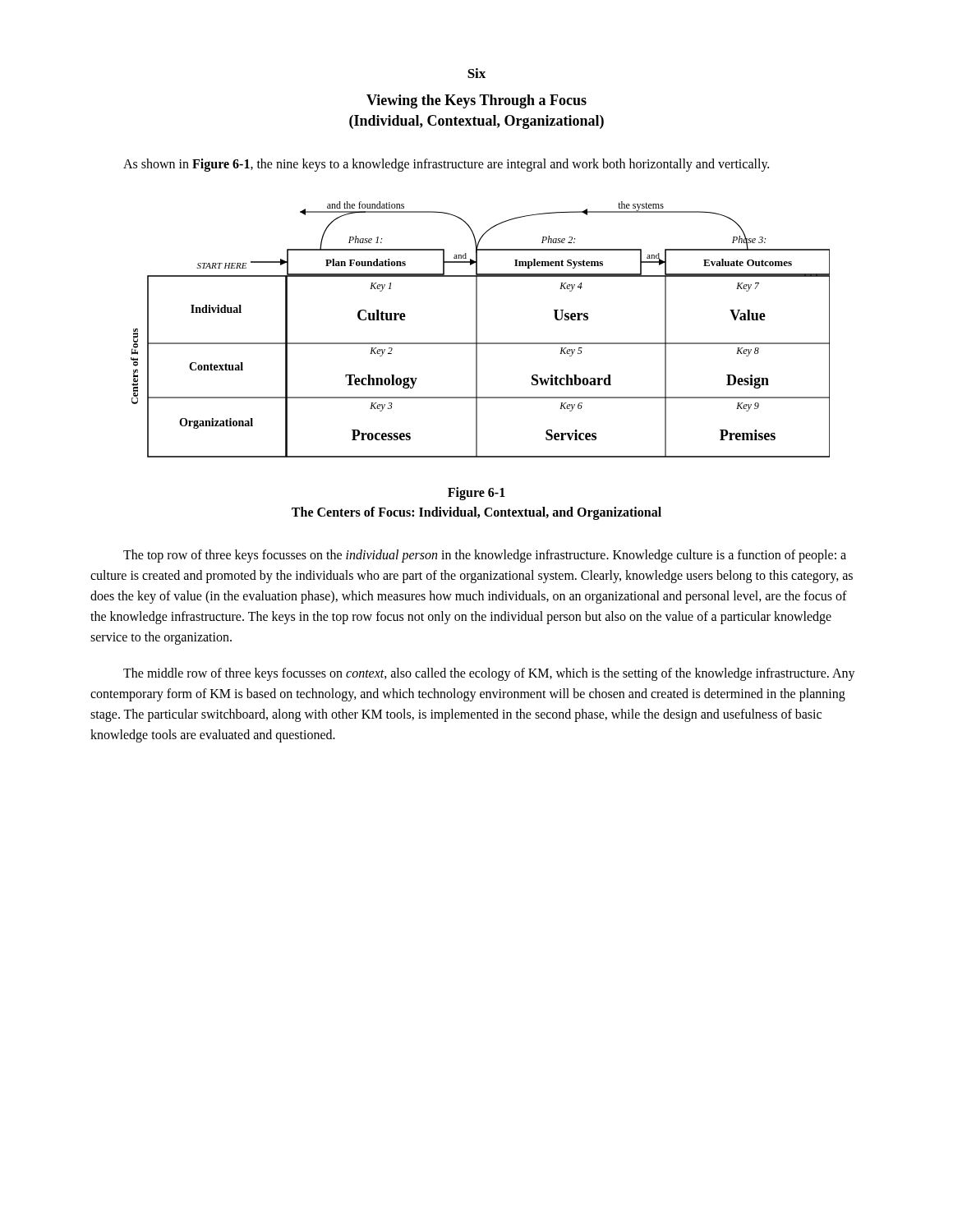This screenshot has width=953, height=1232.
Task: Locate the text block that reads "The top row of three"
Action: pos(472,596)
